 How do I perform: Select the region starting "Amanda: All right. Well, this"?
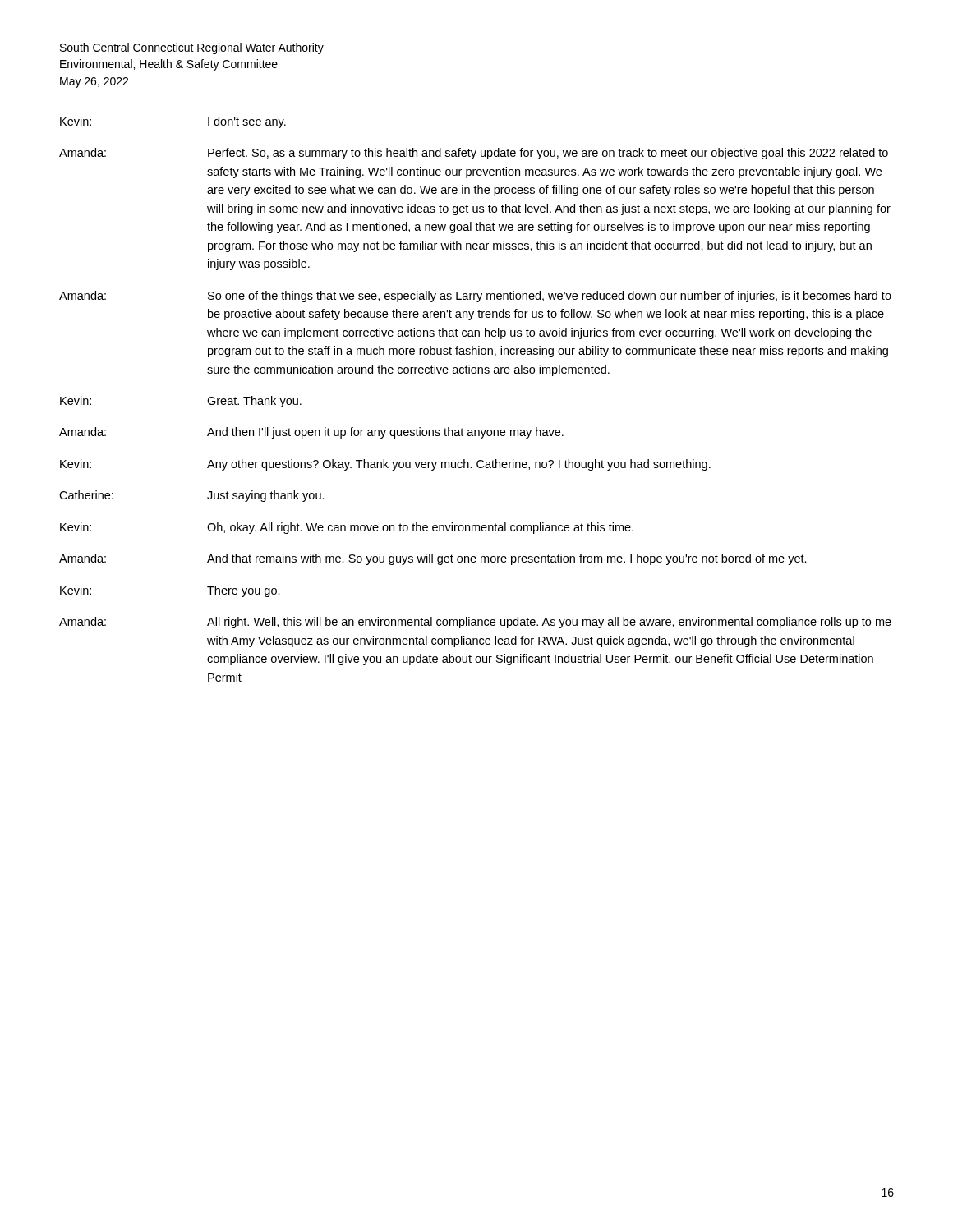pyautogui.click(x=476, y=650)
